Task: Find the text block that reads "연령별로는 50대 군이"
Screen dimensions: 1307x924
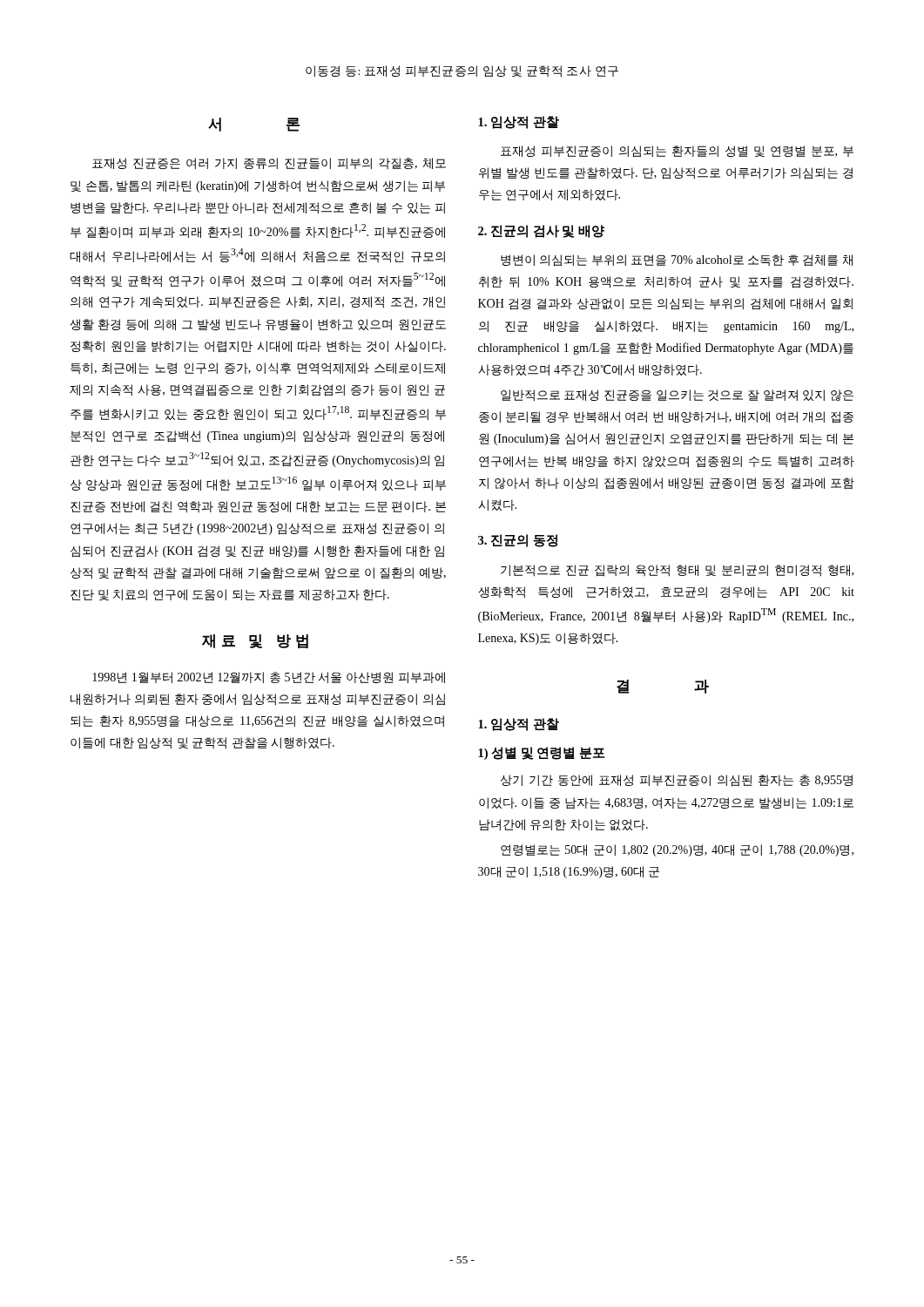Action: pyautogui.click(x=666, y=861)
